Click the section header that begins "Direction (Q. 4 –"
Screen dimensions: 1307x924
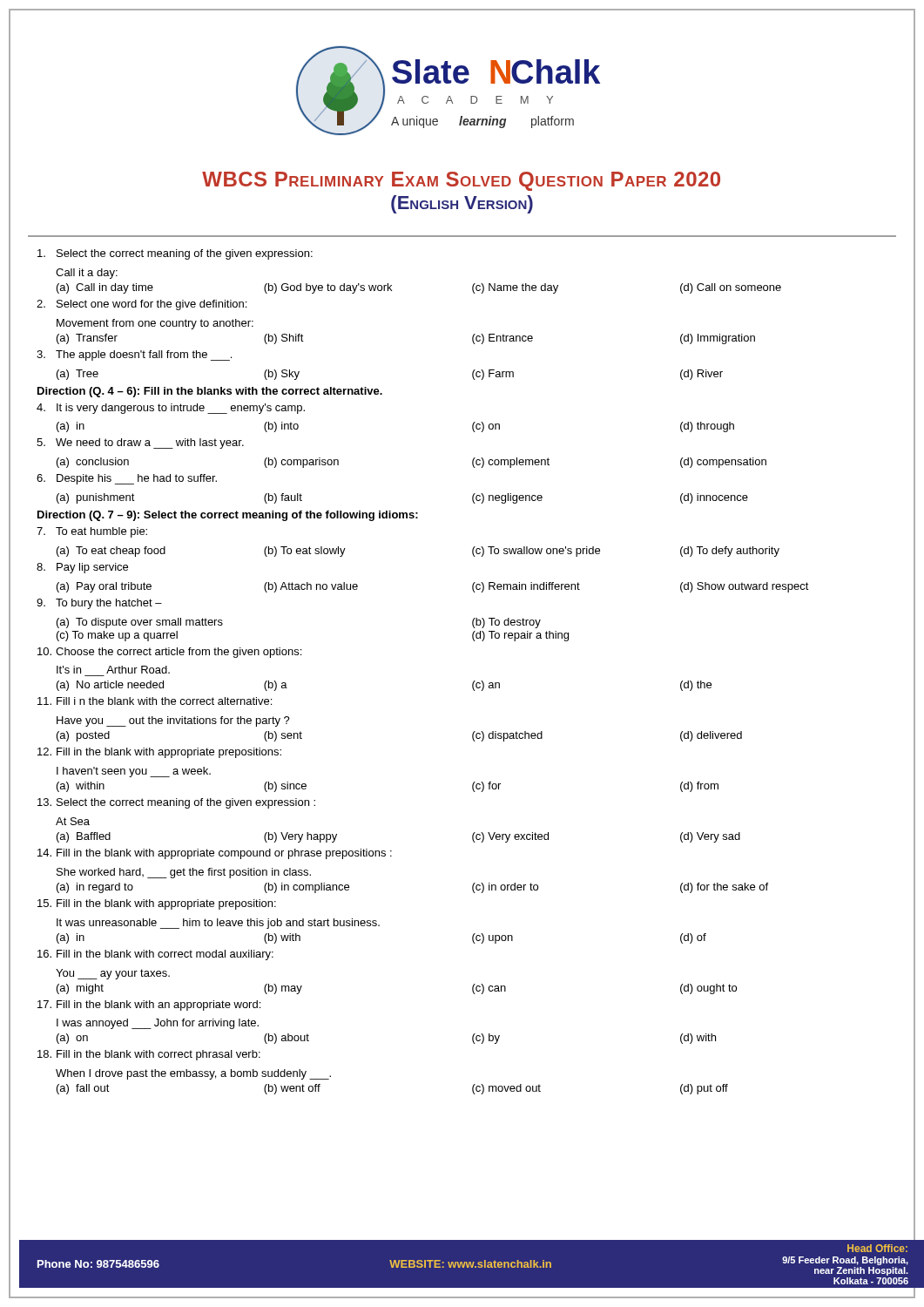coord(210,390)
